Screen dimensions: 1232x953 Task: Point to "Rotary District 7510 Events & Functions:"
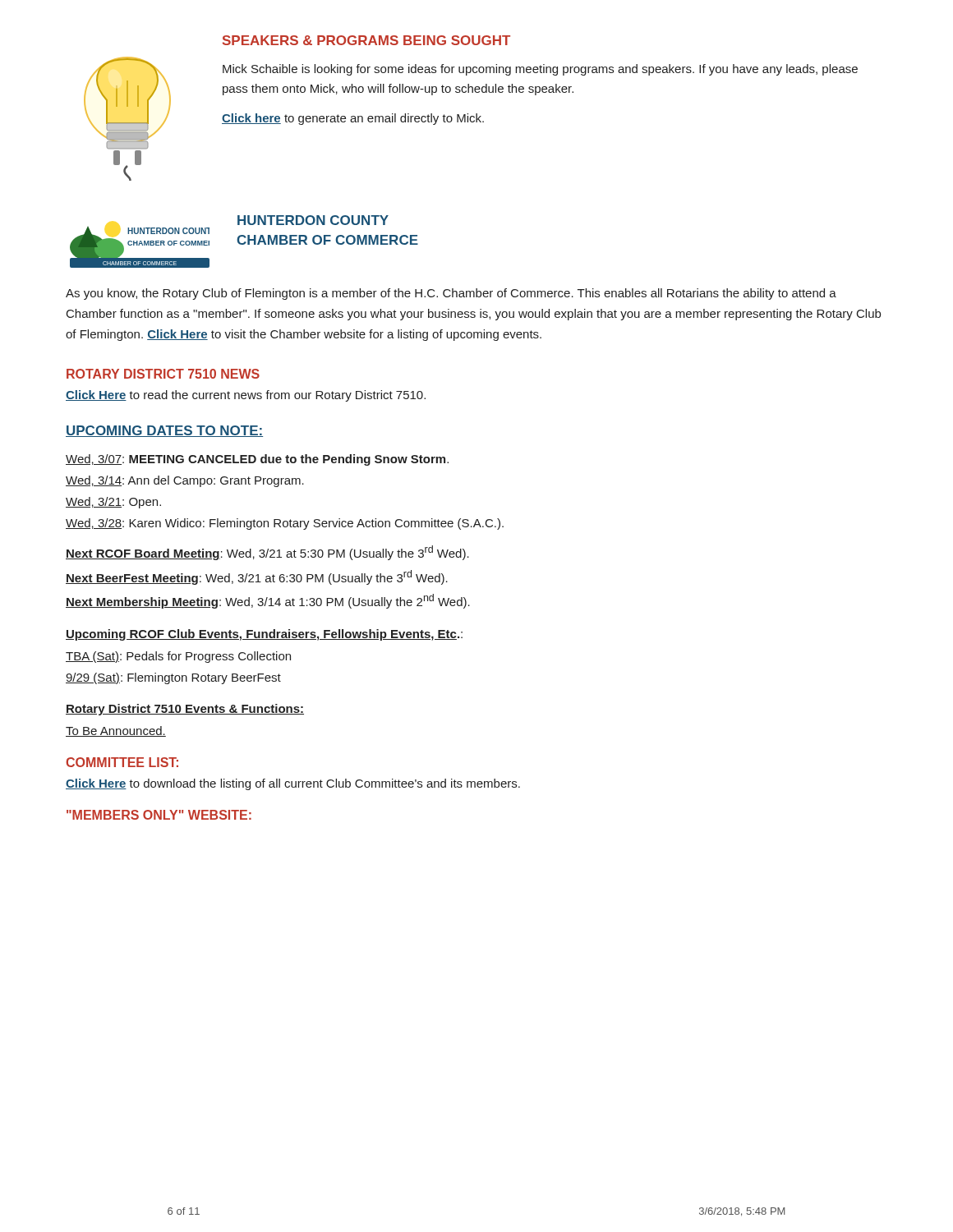[185, 708]
